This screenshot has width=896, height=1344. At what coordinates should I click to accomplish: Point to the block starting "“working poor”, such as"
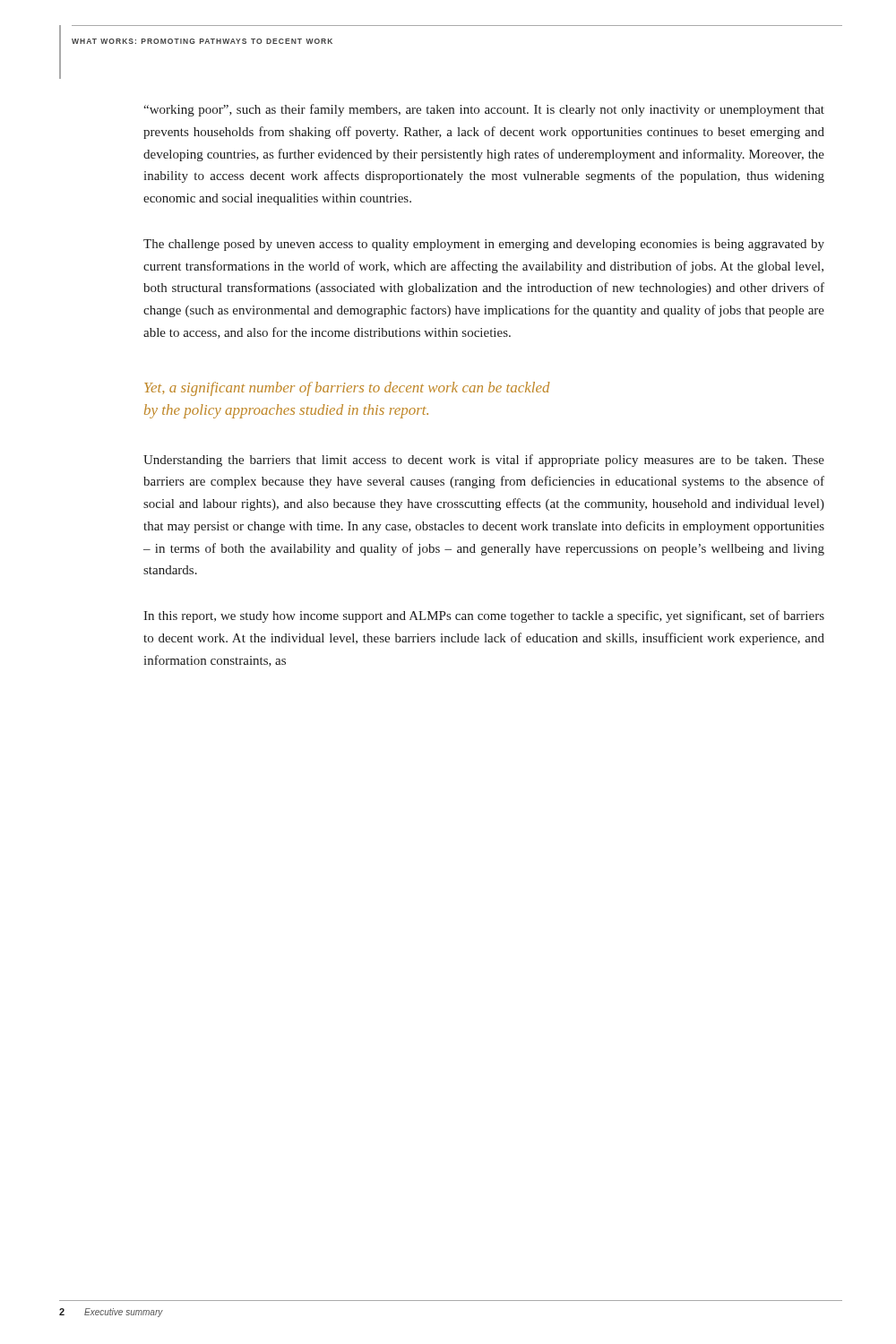tap(484, 154)
